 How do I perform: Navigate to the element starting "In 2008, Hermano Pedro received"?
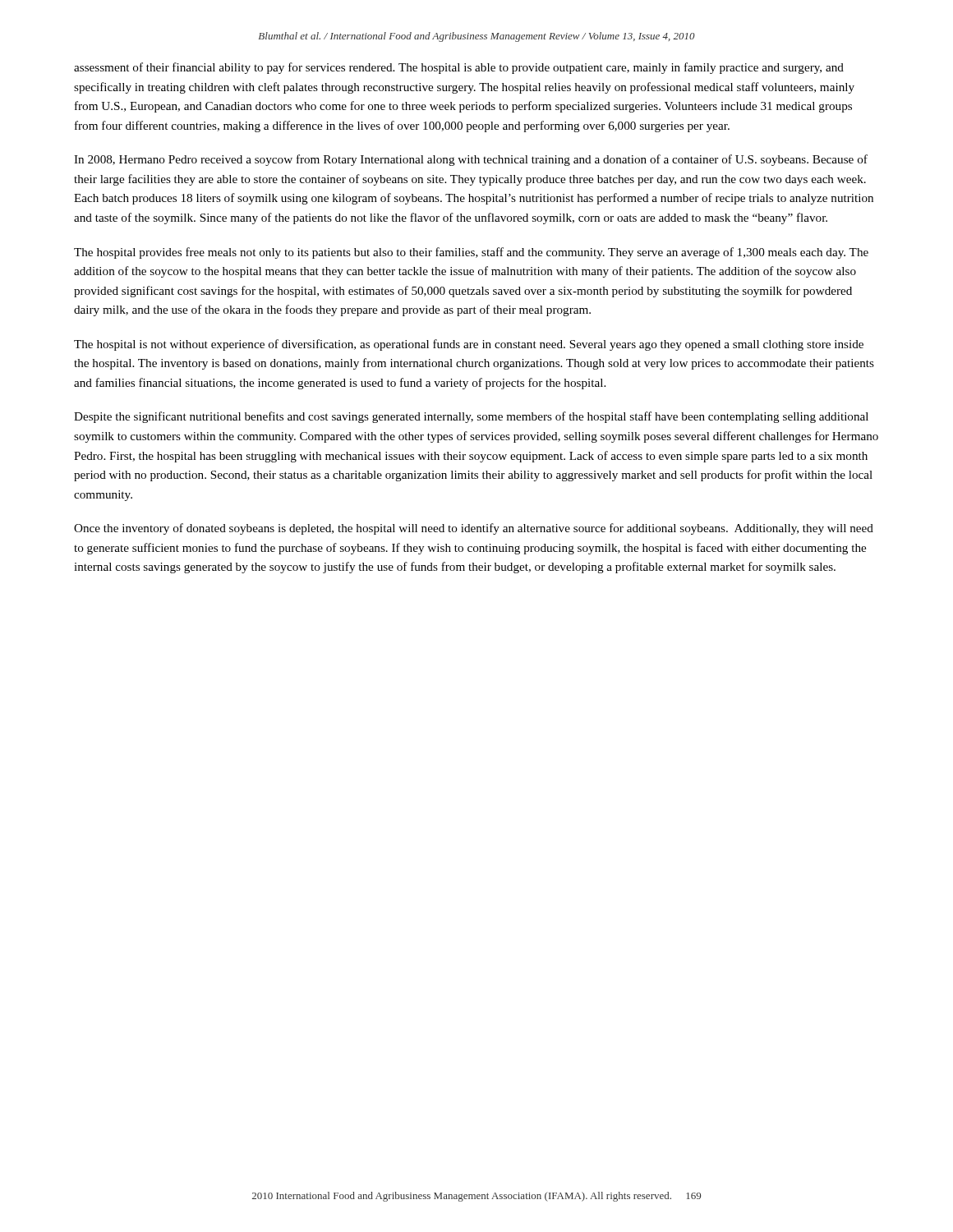pos(474,188)
